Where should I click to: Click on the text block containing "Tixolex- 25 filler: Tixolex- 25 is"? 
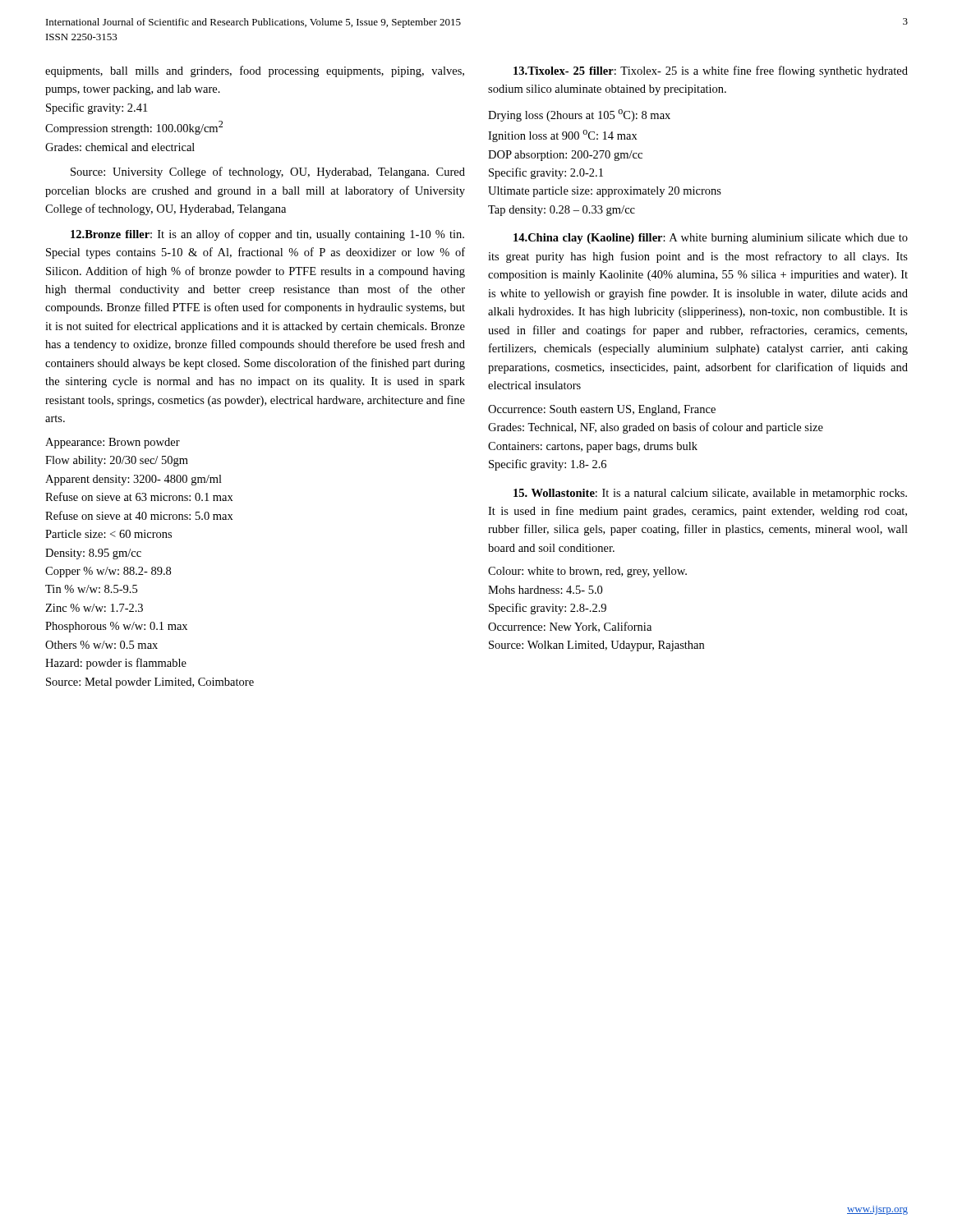pos(711,71)
